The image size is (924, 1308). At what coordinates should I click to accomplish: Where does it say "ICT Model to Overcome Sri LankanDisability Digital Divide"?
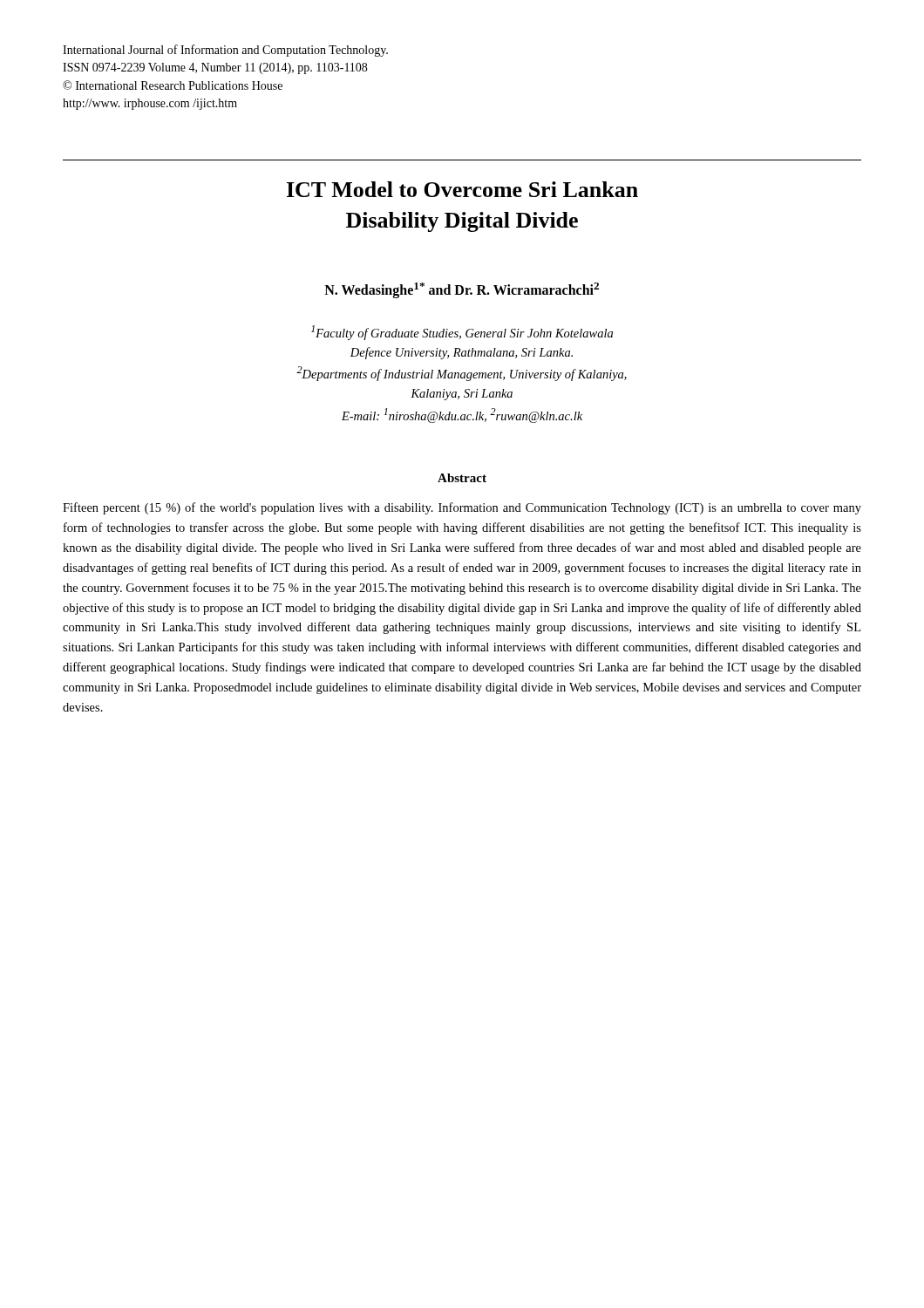pos(462,205)
